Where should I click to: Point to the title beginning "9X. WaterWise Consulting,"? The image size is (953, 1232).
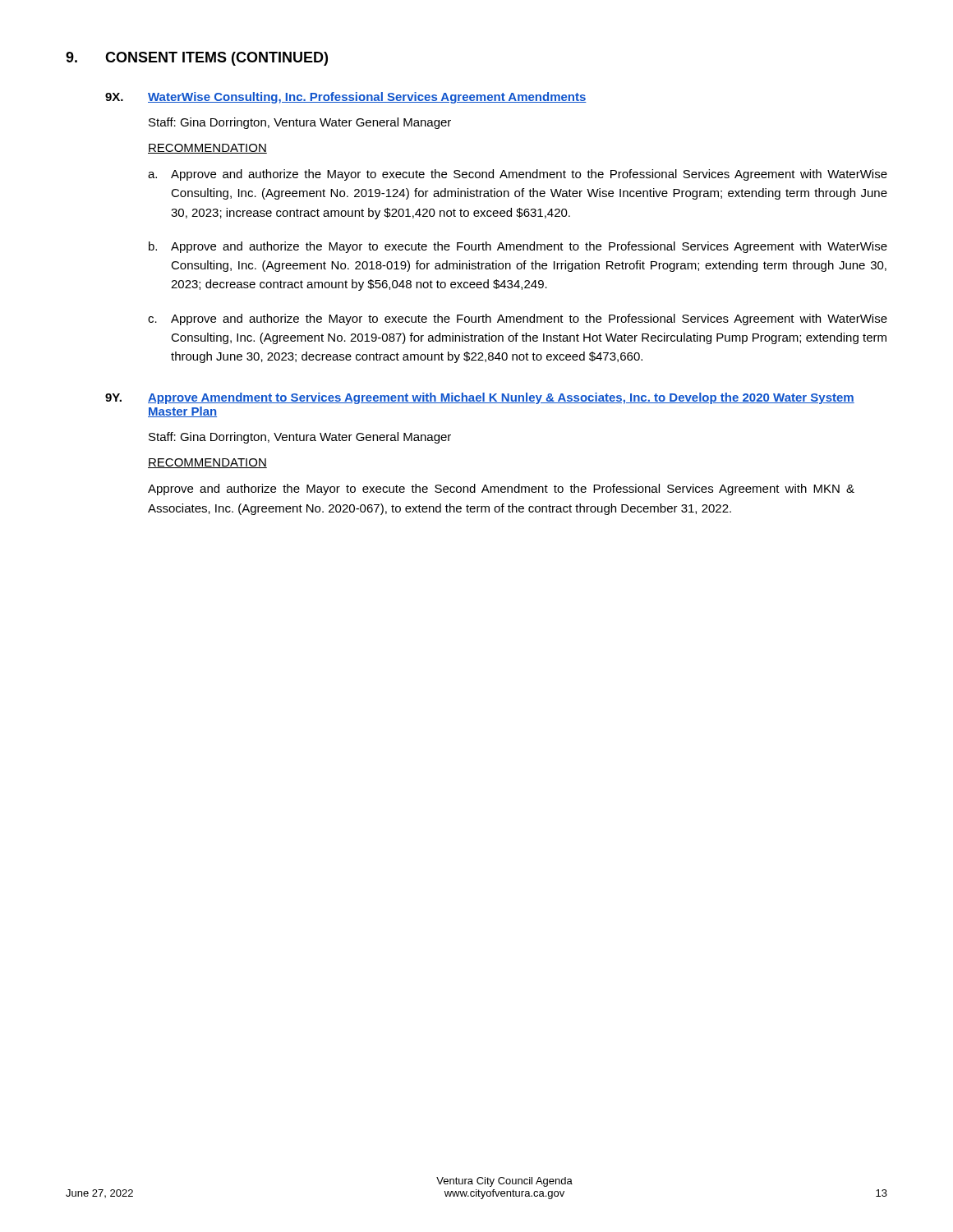coord(346,97)
